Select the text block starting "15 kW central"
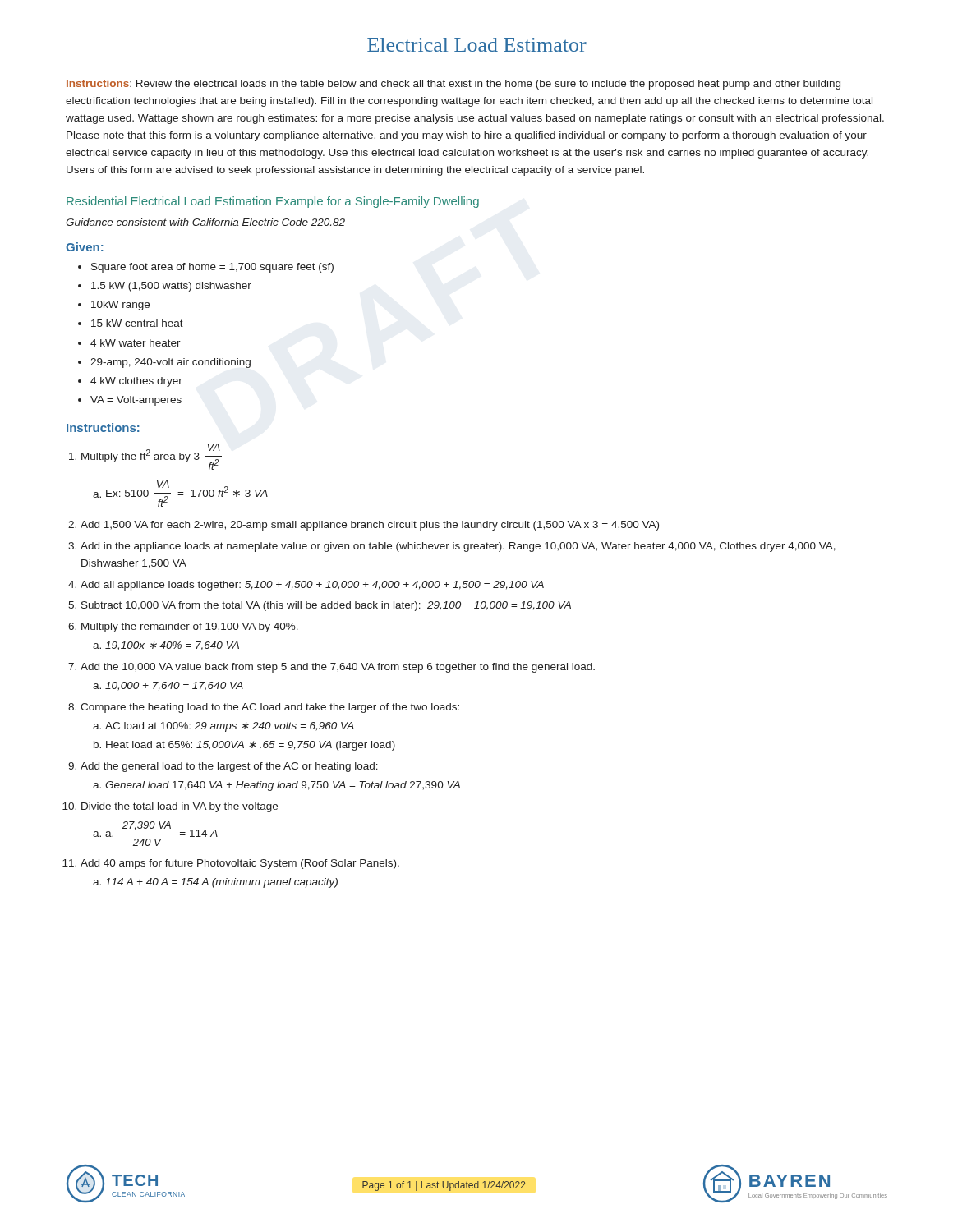Image resolution: width=953 pixels, height=1232 pixels. (x=137, y=323)
